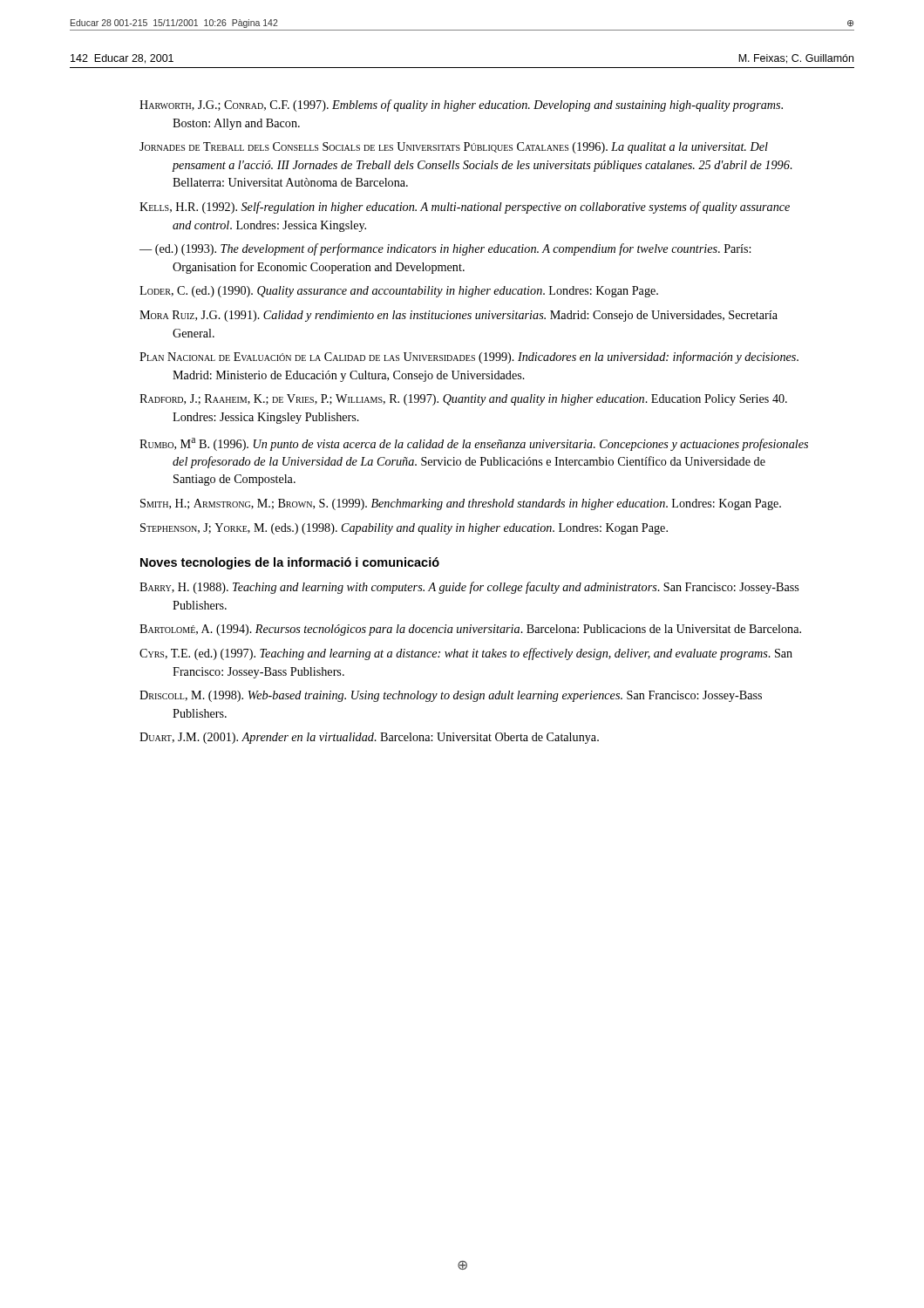This screenshot has height=1308, width=924.
Task: Click the section header that begins "Noves tecnologies de"
Action: [x=289, y=563]
